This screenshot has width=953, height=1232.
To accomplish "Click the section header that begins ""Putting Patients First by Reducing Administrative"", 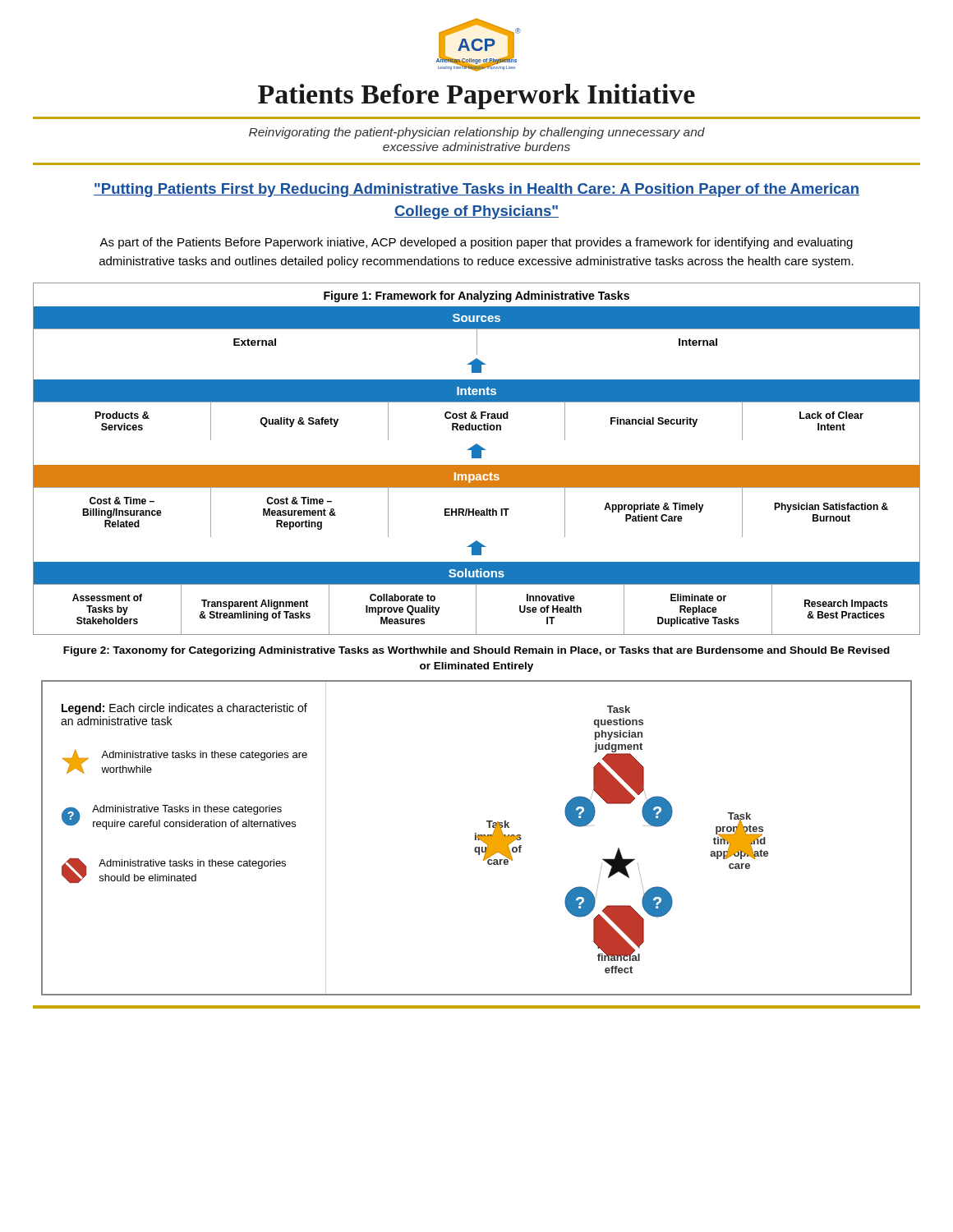I will click(x=476, y=200).
